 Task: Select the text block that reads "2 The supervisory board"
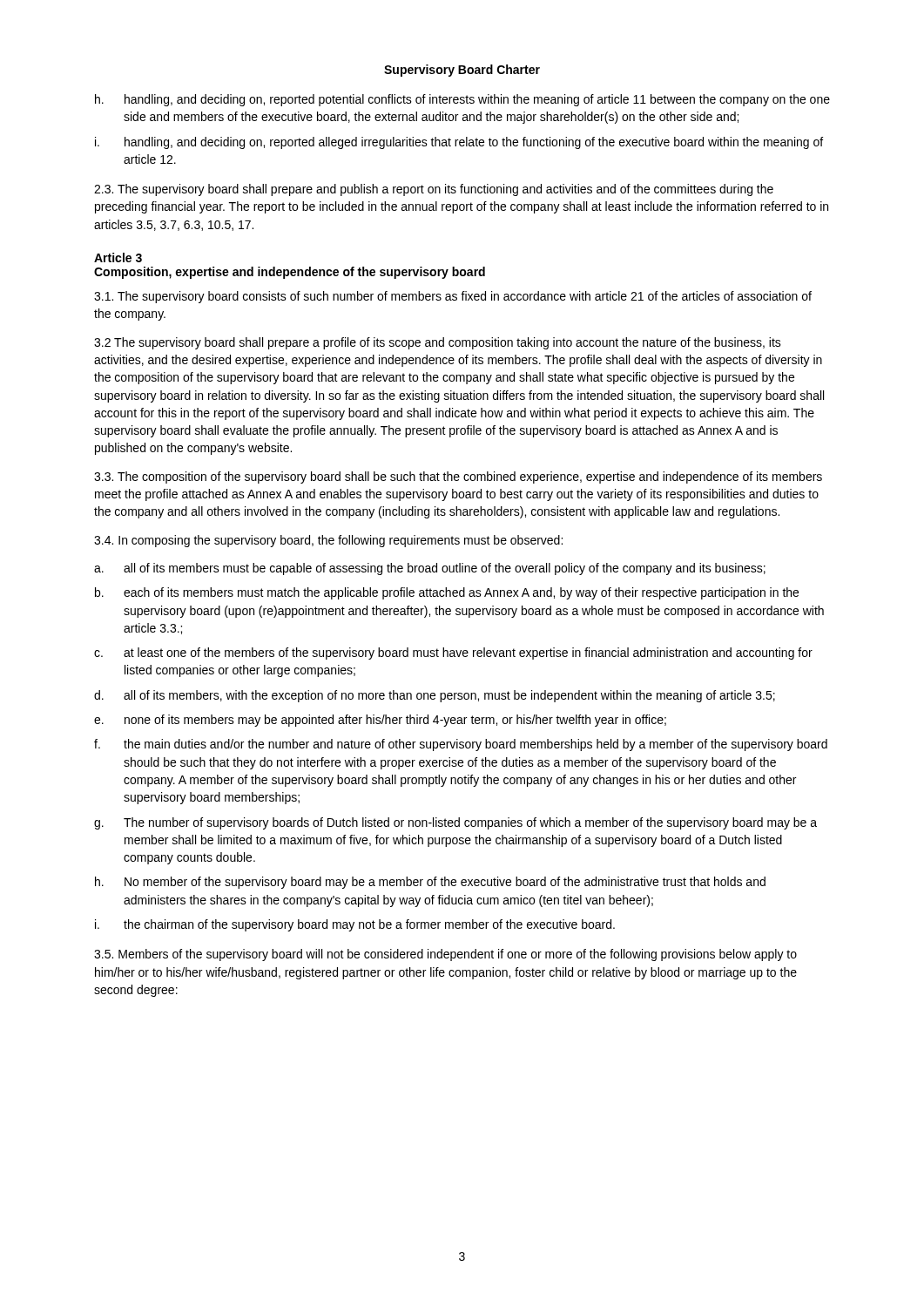click(459, 395)
